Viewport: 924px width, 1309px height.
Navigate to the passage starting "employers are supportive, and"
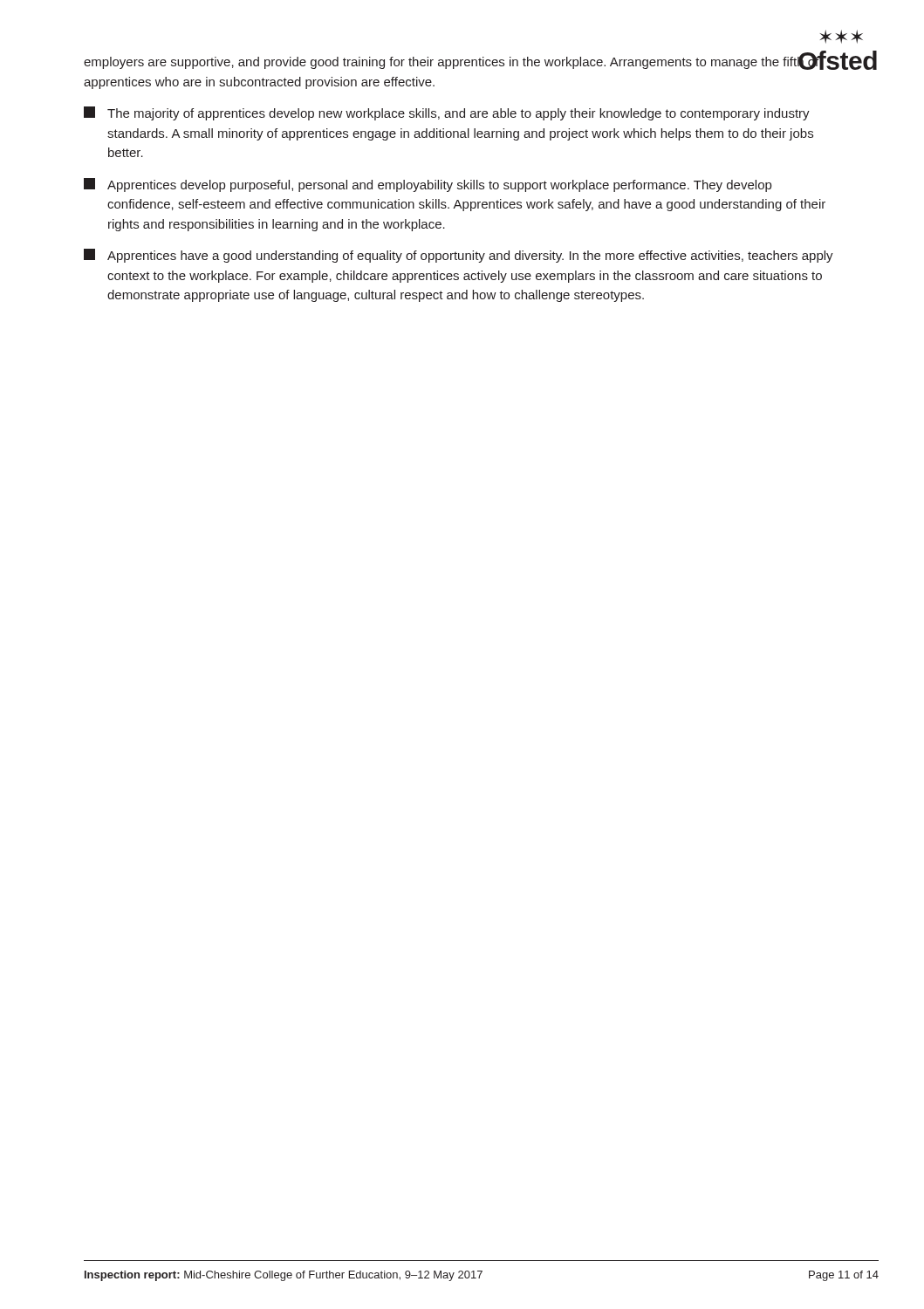tap(451, 71)
